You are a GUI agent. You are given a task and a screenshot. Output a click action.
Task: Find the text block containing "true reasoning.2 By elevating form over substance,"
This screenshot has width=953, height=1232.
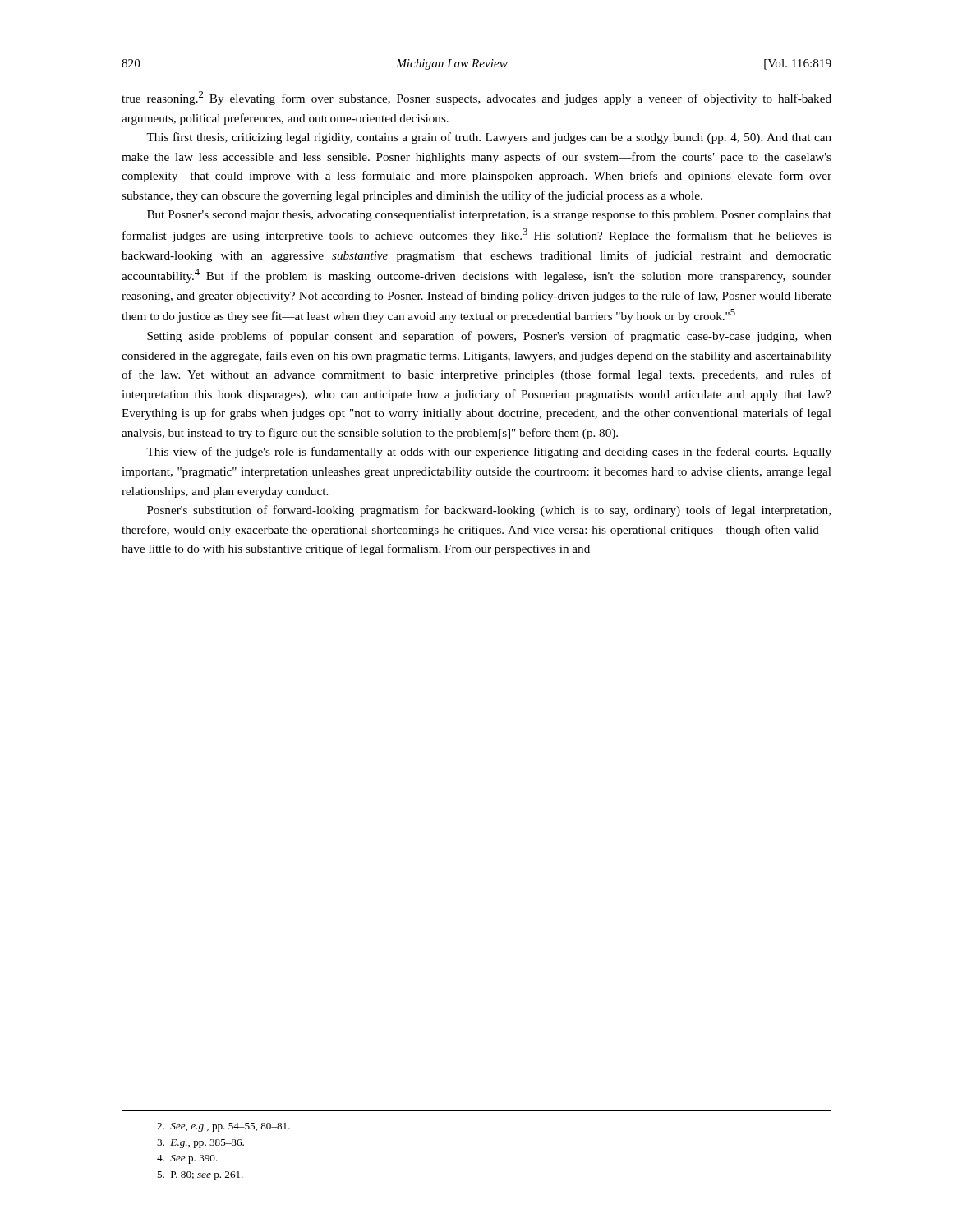tap(476, 107)
